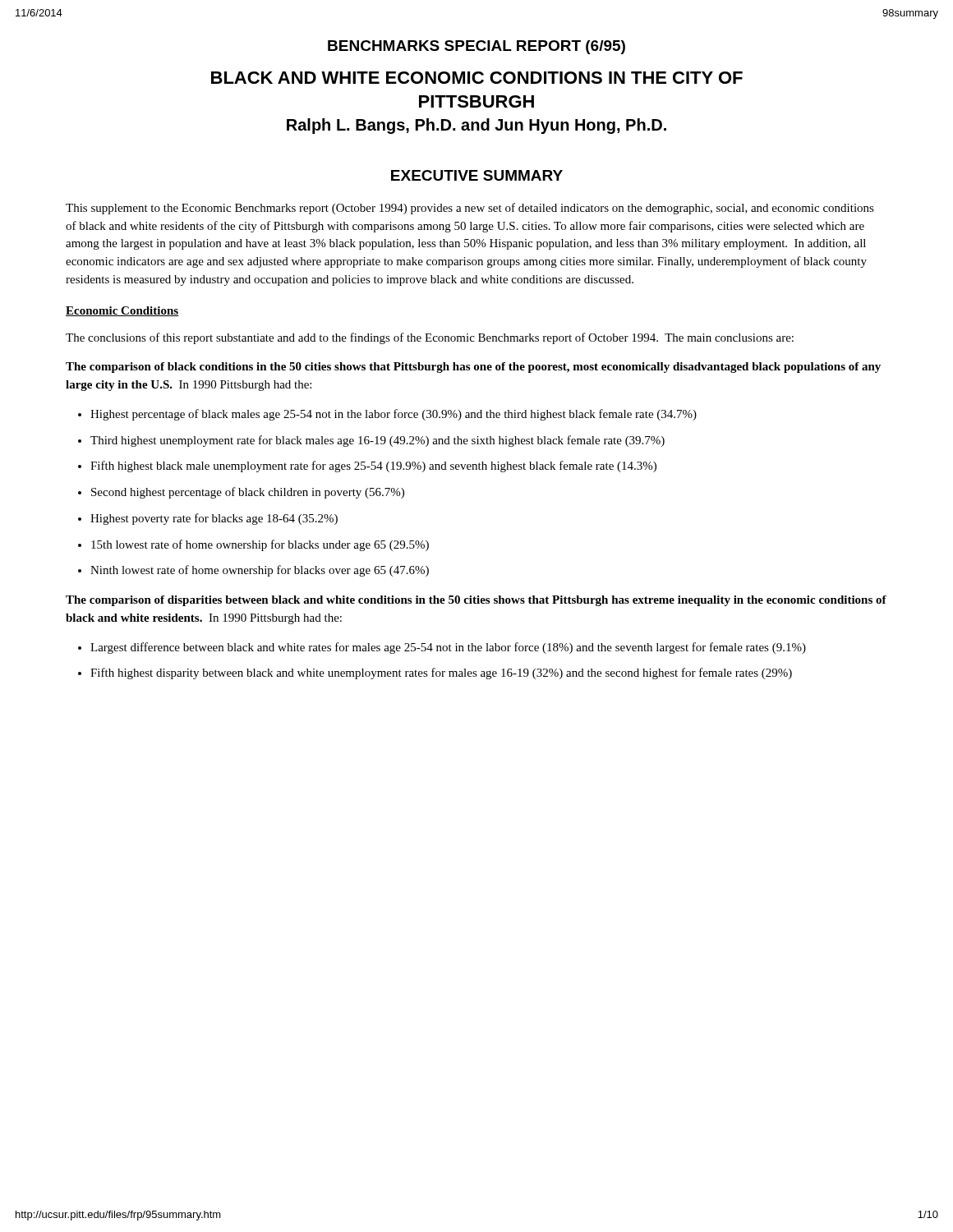Image resolution: width=953 pixels, height=1232 pixels.
Task: Select the region starting "15th lowest rate of home"
Action: [x=260, y=545]
